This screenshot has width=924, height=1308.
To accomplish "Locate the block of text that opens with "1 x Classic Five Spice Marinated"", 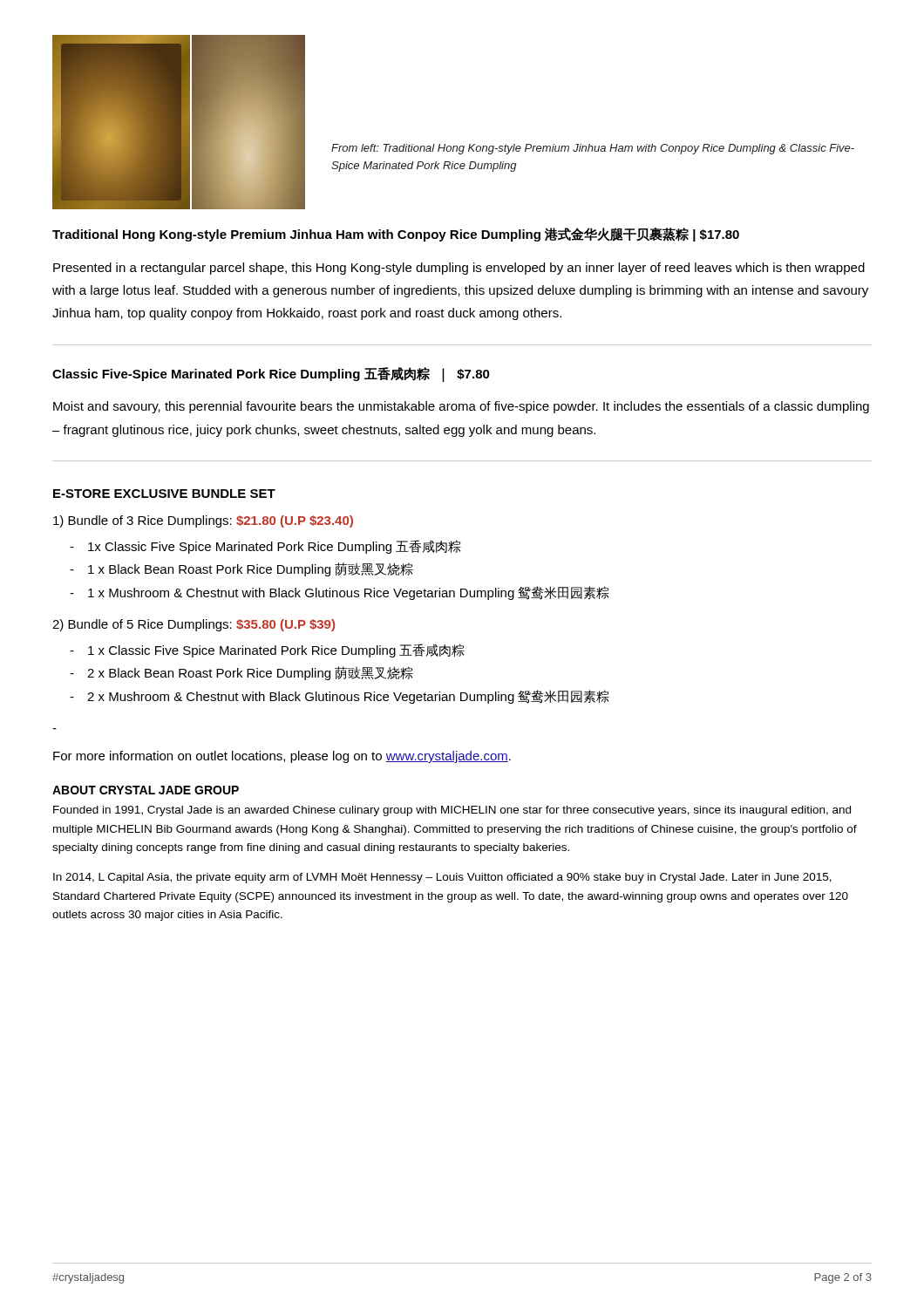I will pos(276,650).
